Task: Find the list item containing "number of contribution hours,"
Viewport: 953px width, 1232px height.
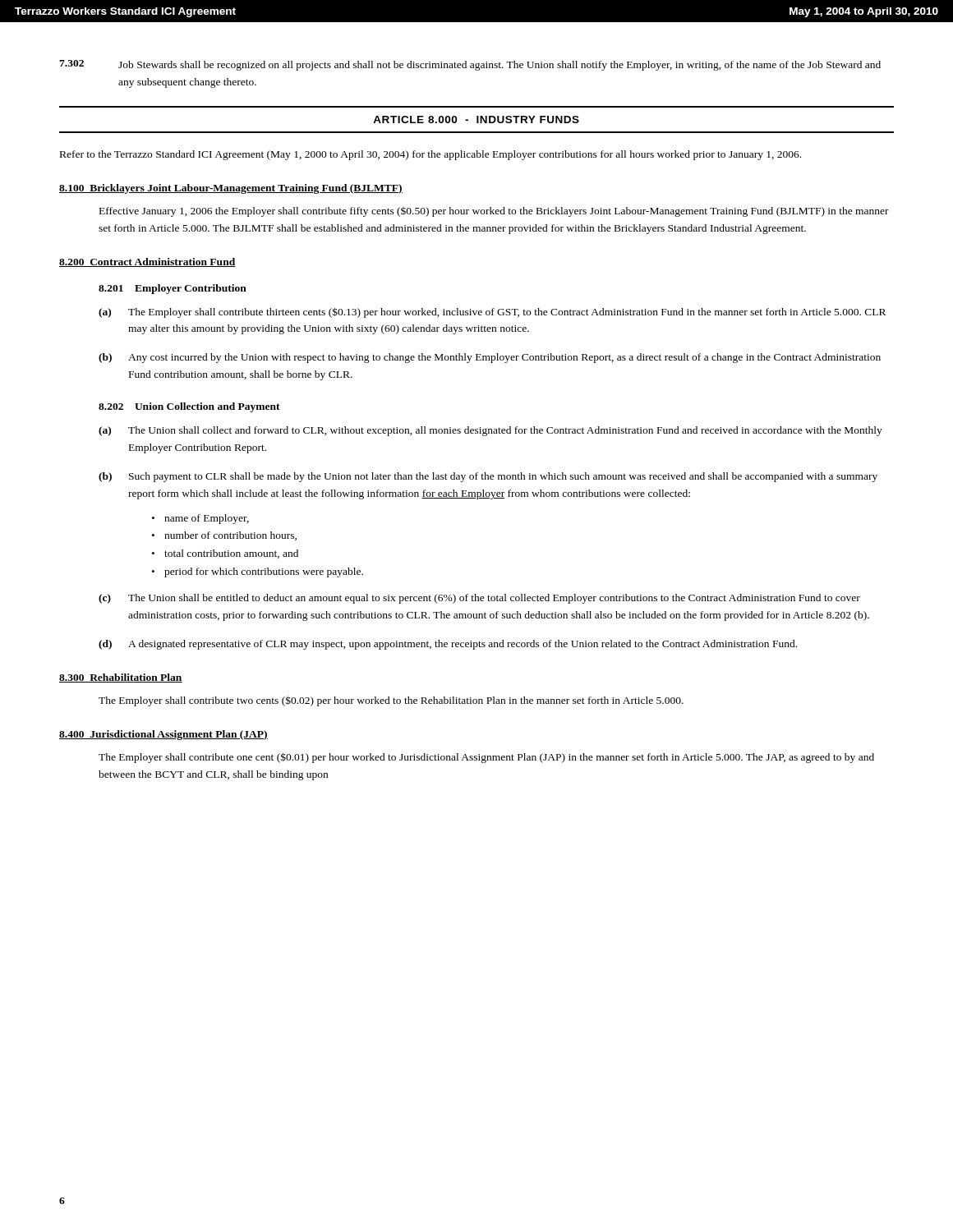Action: 231,535
